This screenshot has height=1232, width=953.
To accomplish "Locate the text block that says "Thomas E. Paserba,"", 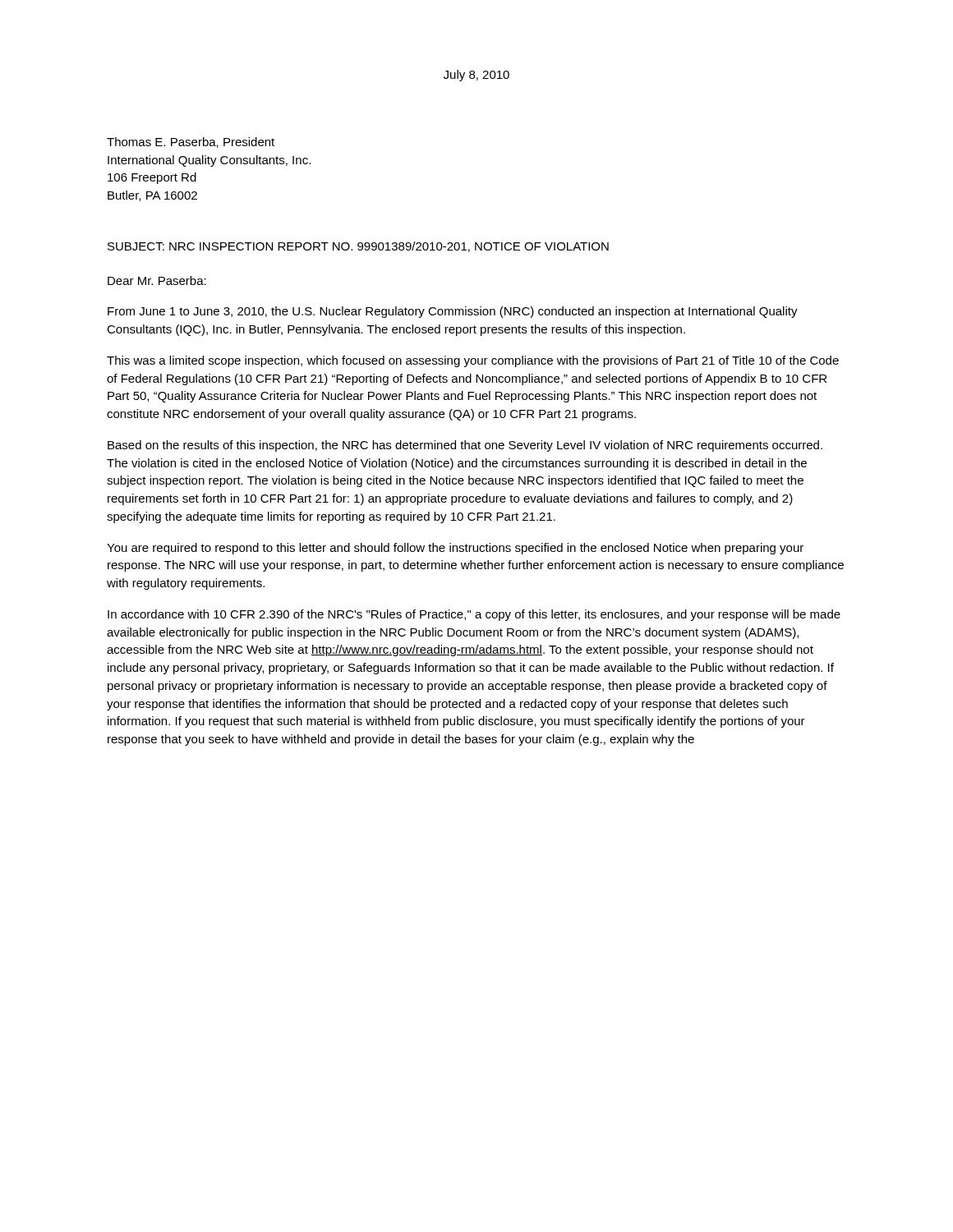I will click(x=209, y=168).
